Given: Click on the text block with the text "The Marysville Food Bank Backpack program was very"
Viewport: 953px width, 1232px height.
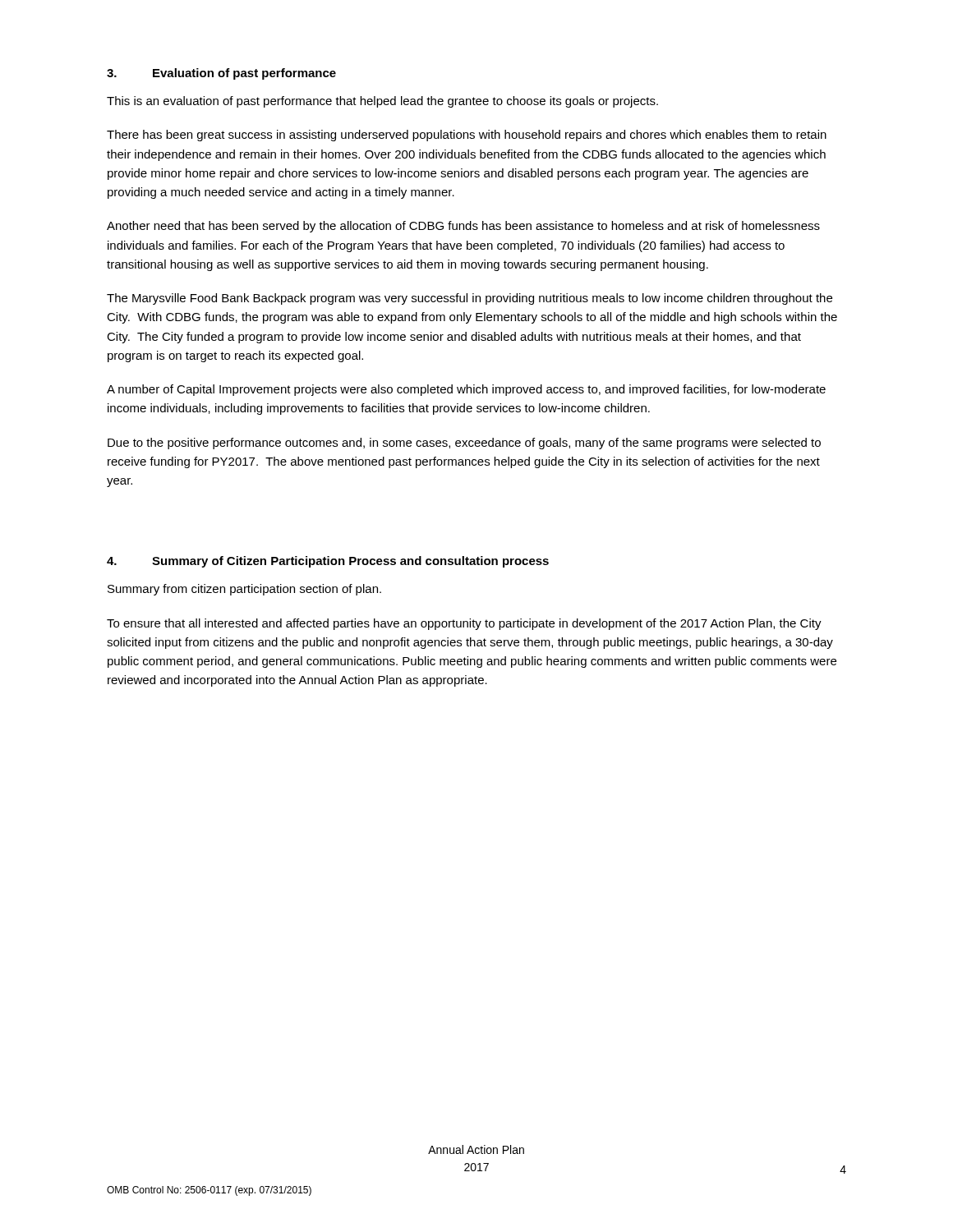Looking at the screenshot, I should click(472, 326).
